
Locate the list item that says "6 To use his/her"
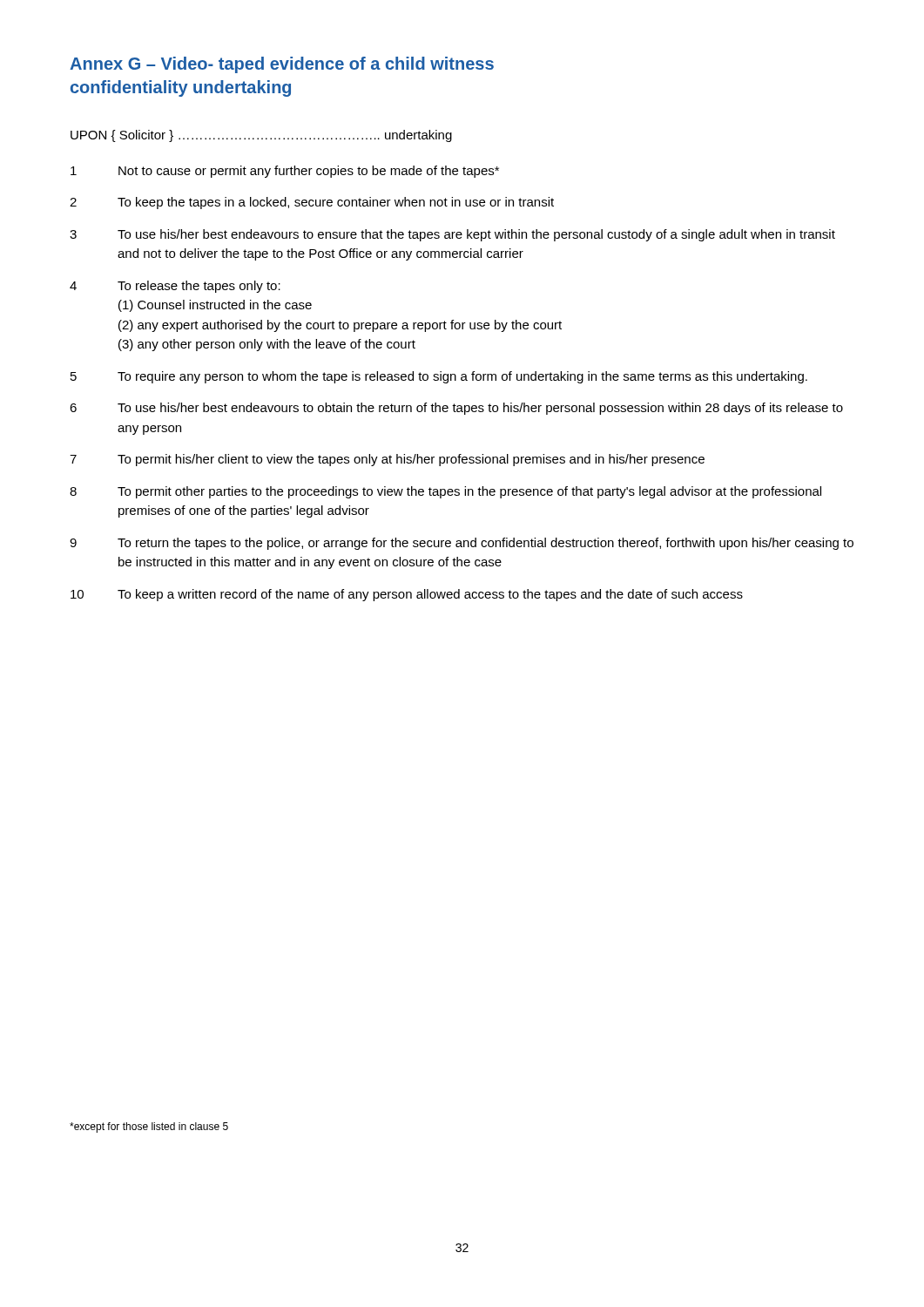462,418
